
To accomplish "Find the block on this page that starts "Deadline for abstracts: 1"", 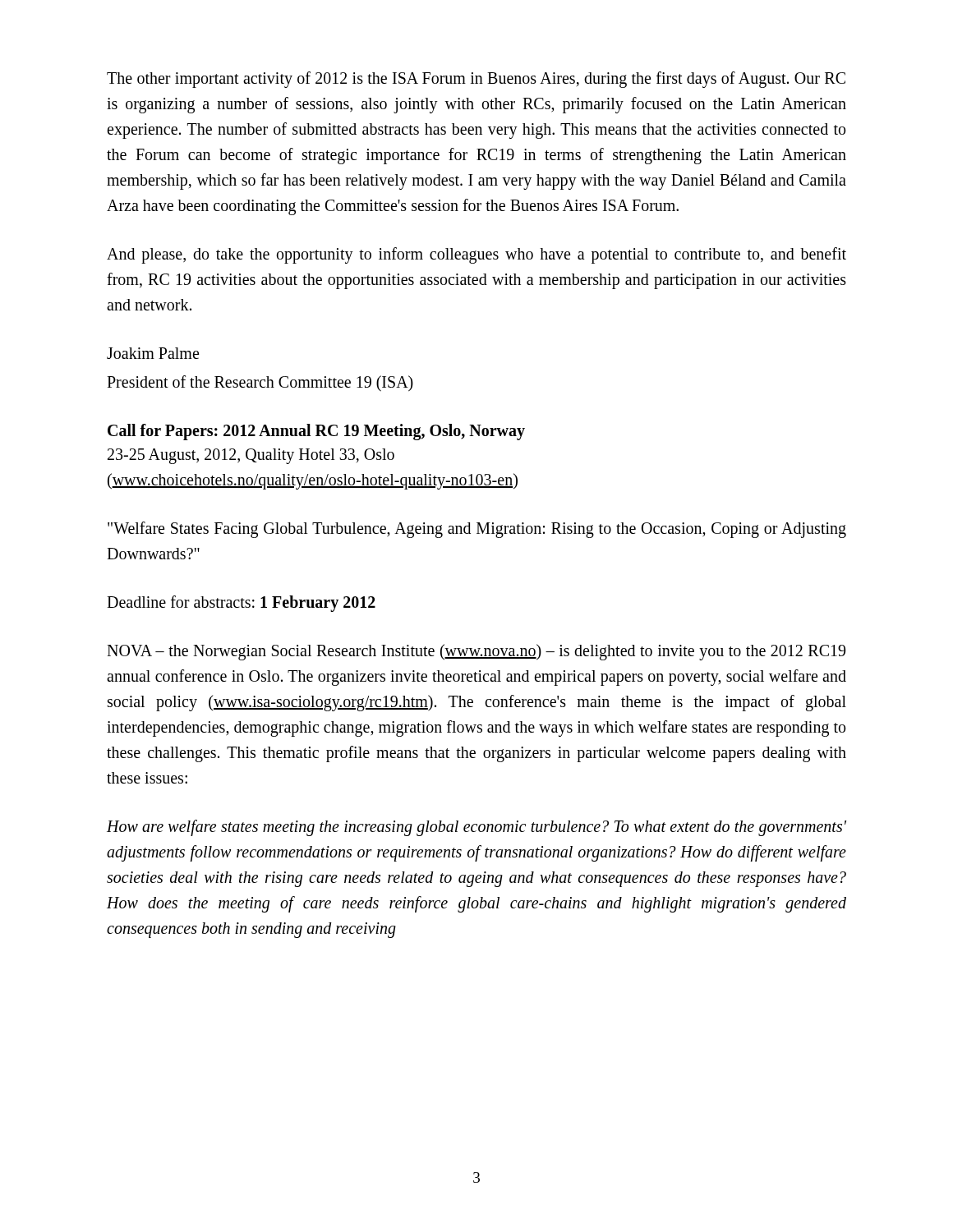I will coord(241,602).
